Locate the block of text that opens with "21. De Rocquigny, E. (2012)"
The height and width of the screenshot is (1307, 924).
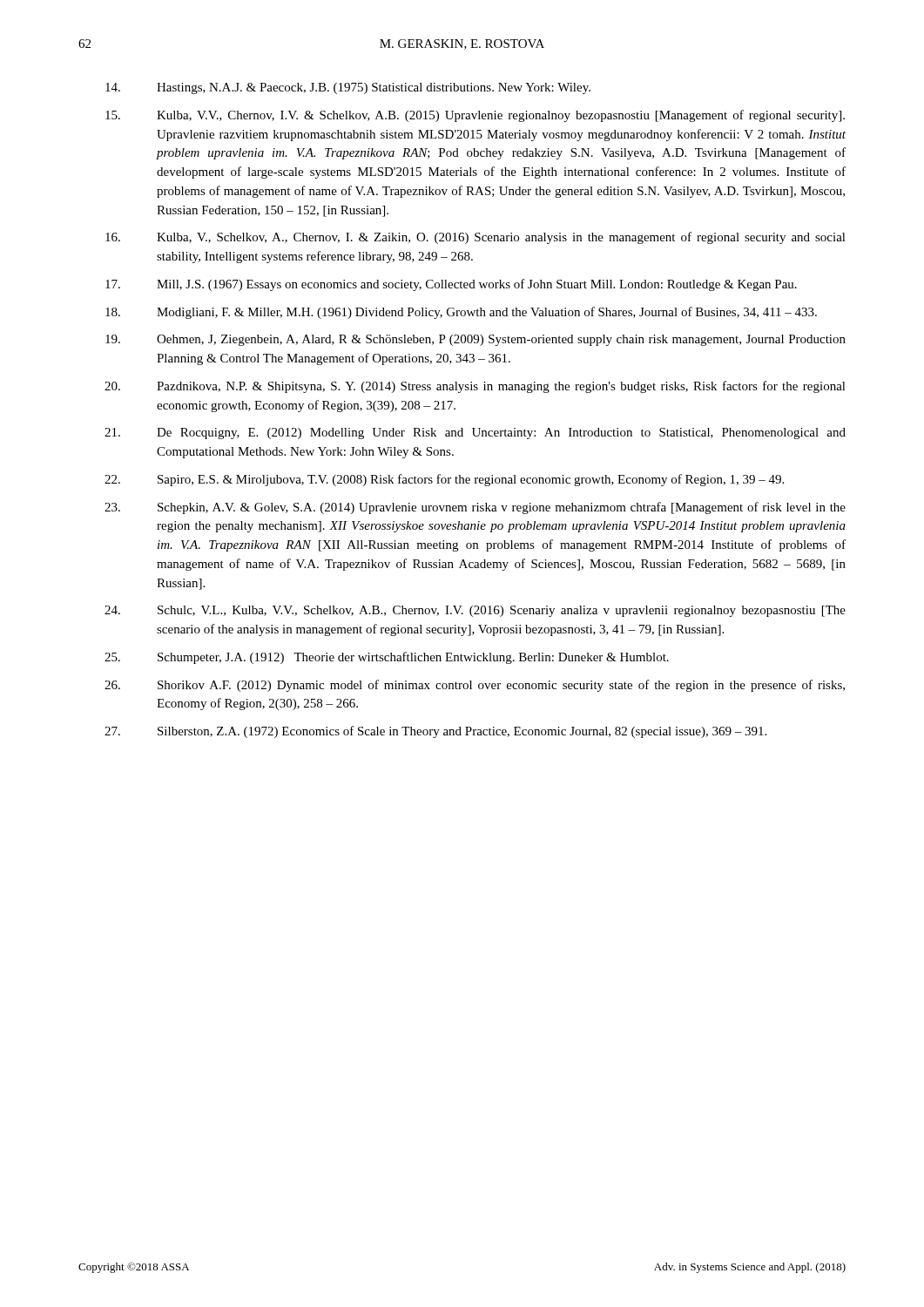[x=475, y=443]
